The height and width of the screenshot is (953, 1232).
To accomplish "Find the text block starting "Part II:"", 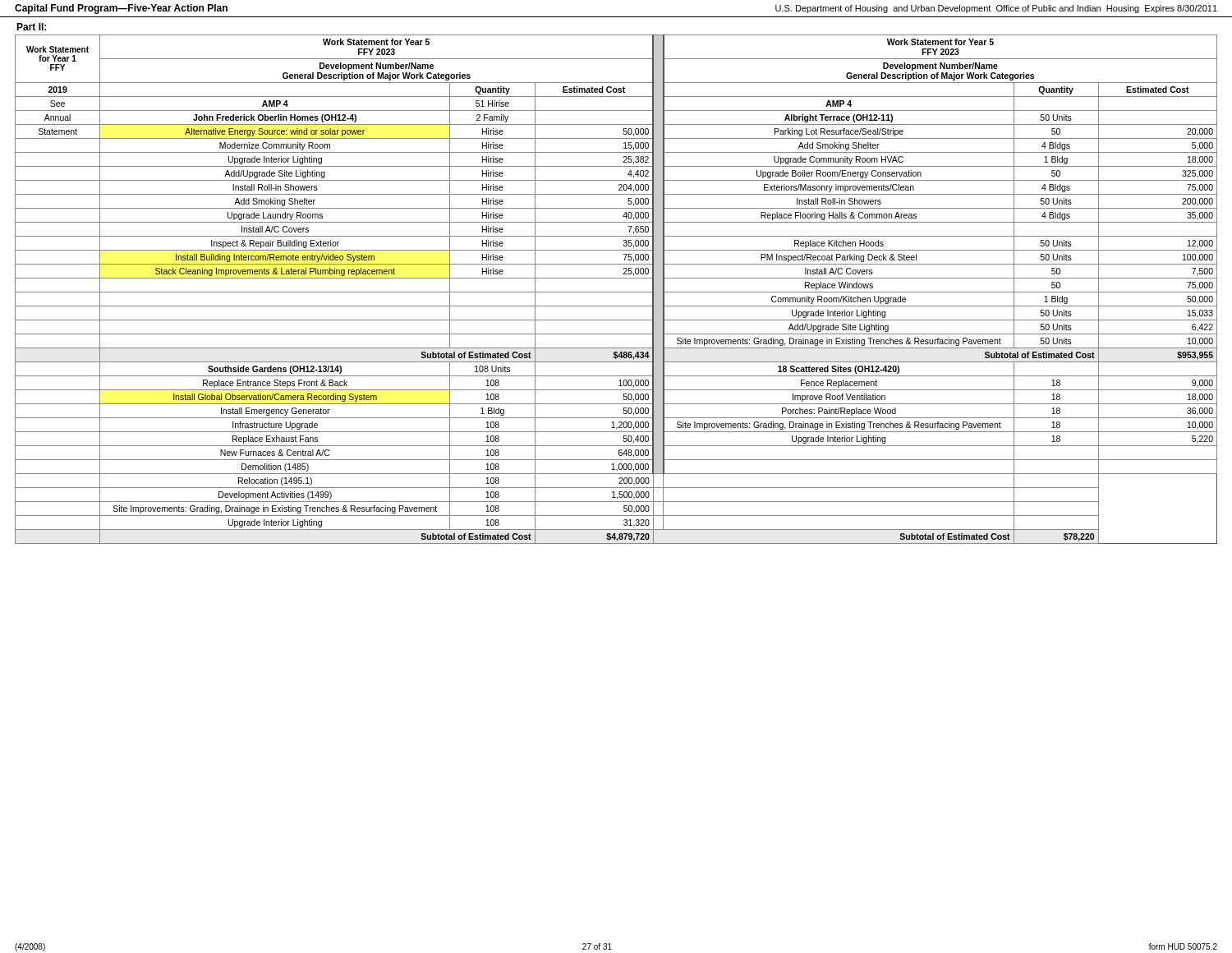I will (32, 27).
